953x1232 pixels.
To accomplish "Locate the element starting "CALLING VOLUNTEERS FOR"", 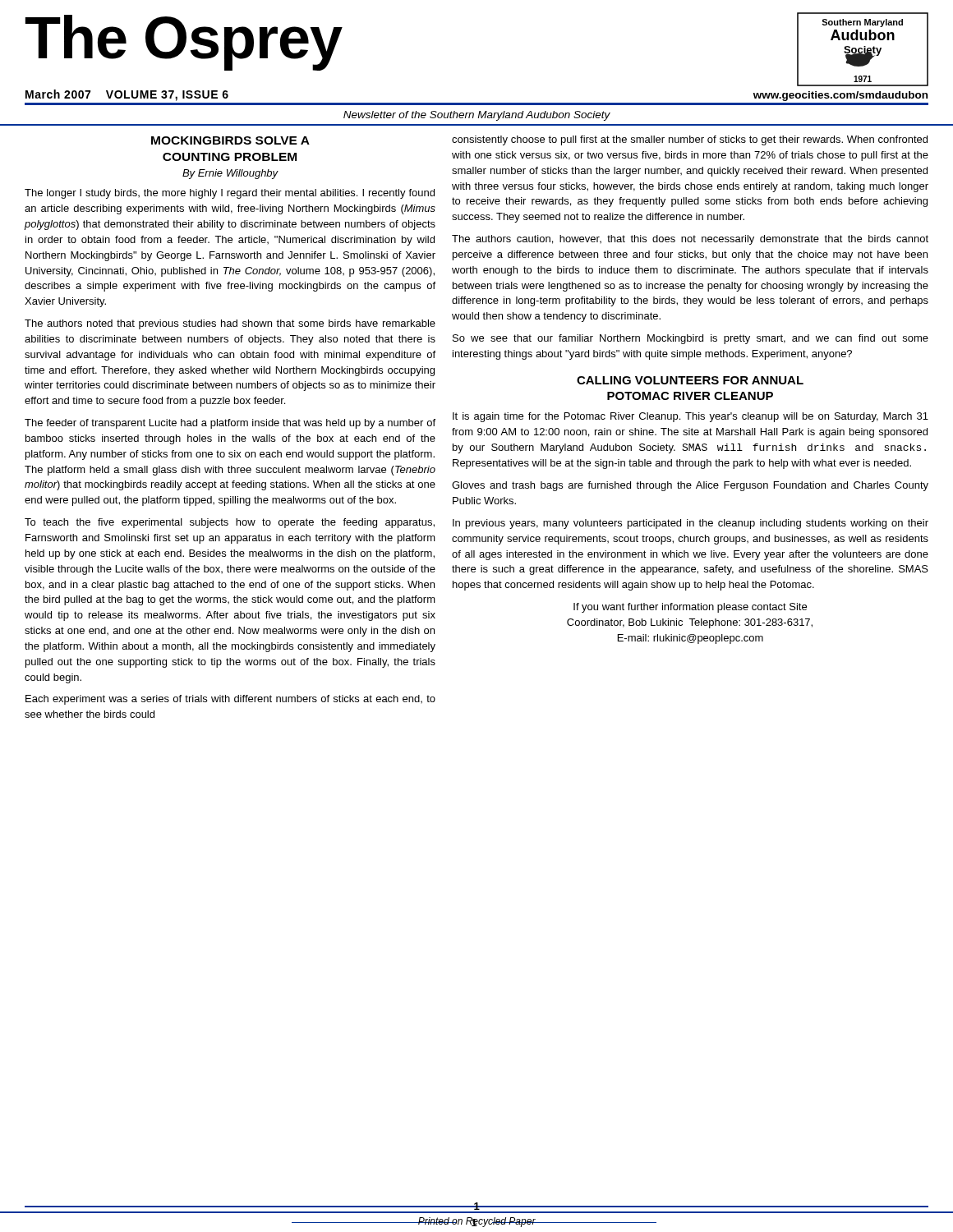I will click(x=690, y=388).
